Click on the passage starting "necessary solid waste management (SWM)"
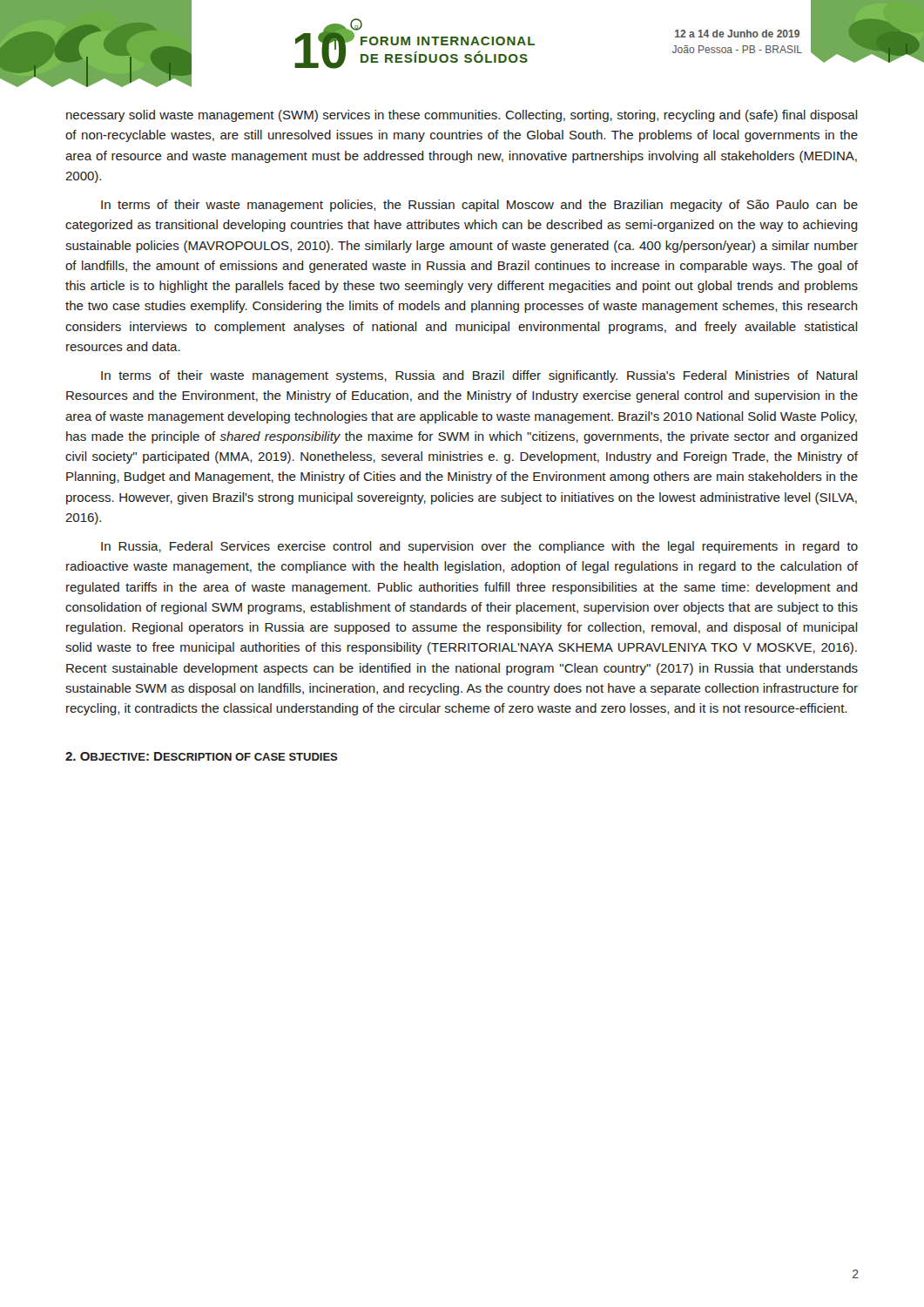Image resolution: width=924 pixels, height=1307 pixels. (462, 145)
